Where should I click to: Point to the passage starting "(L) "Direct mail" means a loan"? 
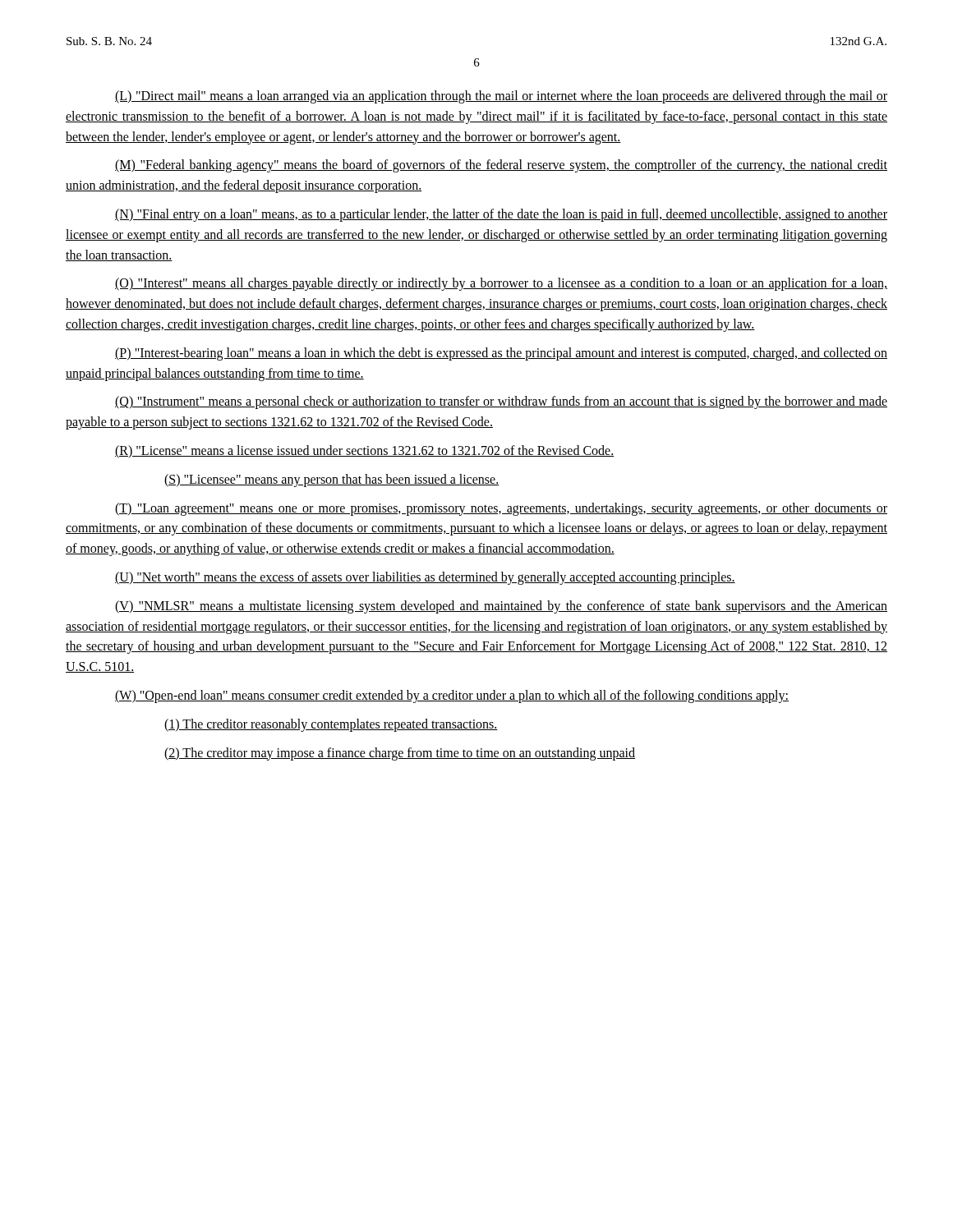(476, 116)
